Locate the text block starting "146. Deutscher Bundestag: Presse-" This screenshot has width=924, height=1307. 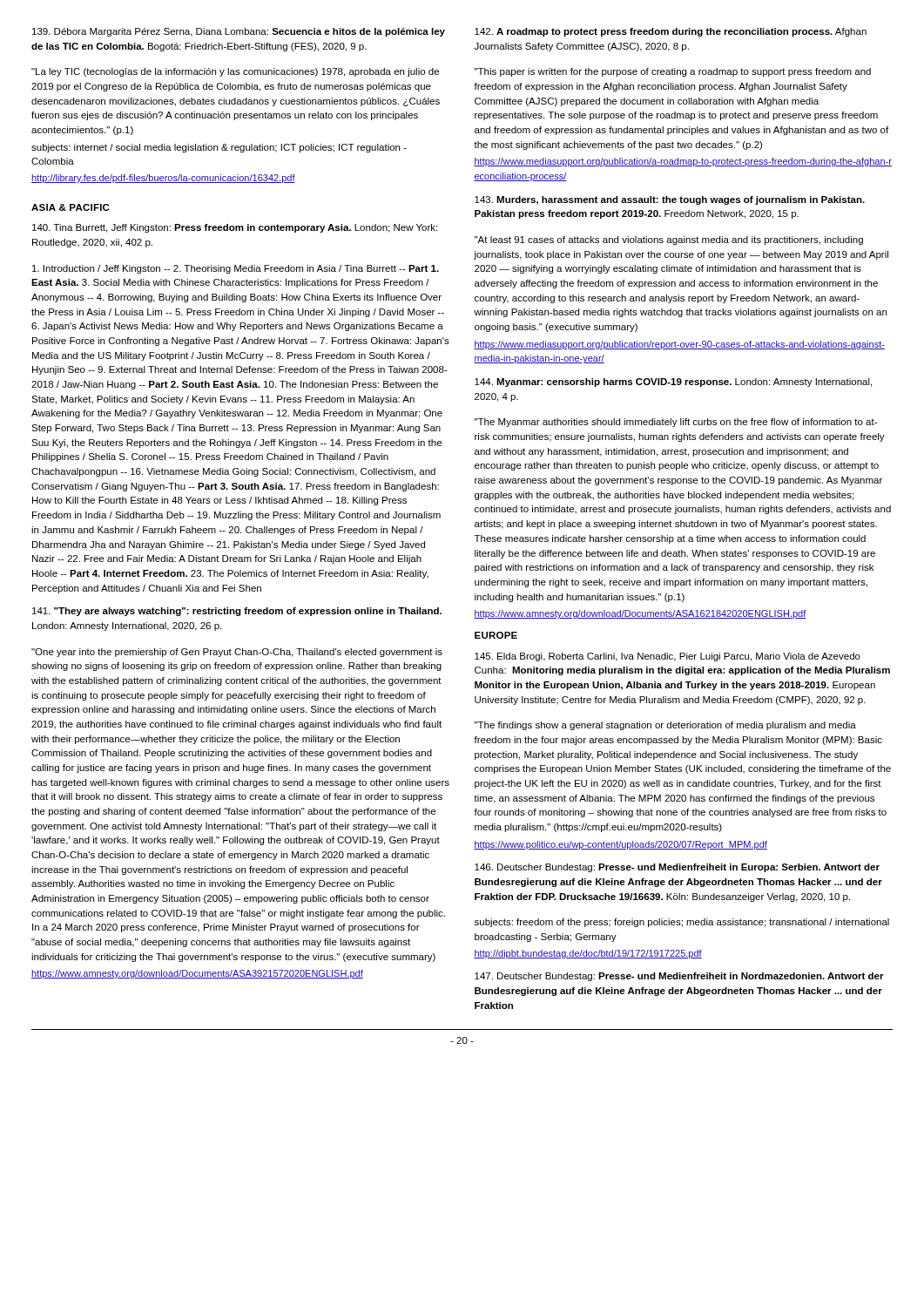(x=683, y=882)
